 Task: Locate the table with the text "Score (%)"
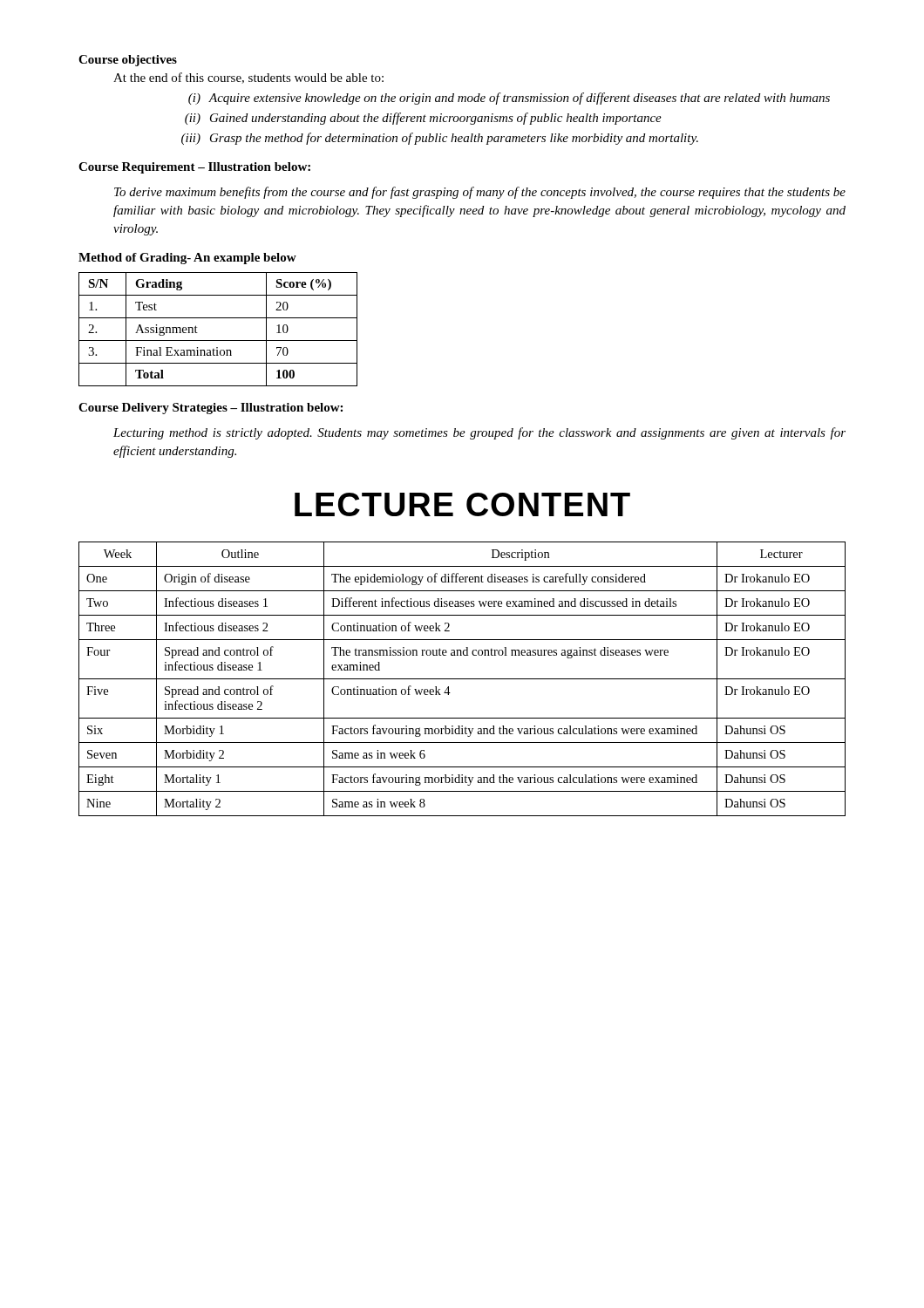(x=462, y=329)
